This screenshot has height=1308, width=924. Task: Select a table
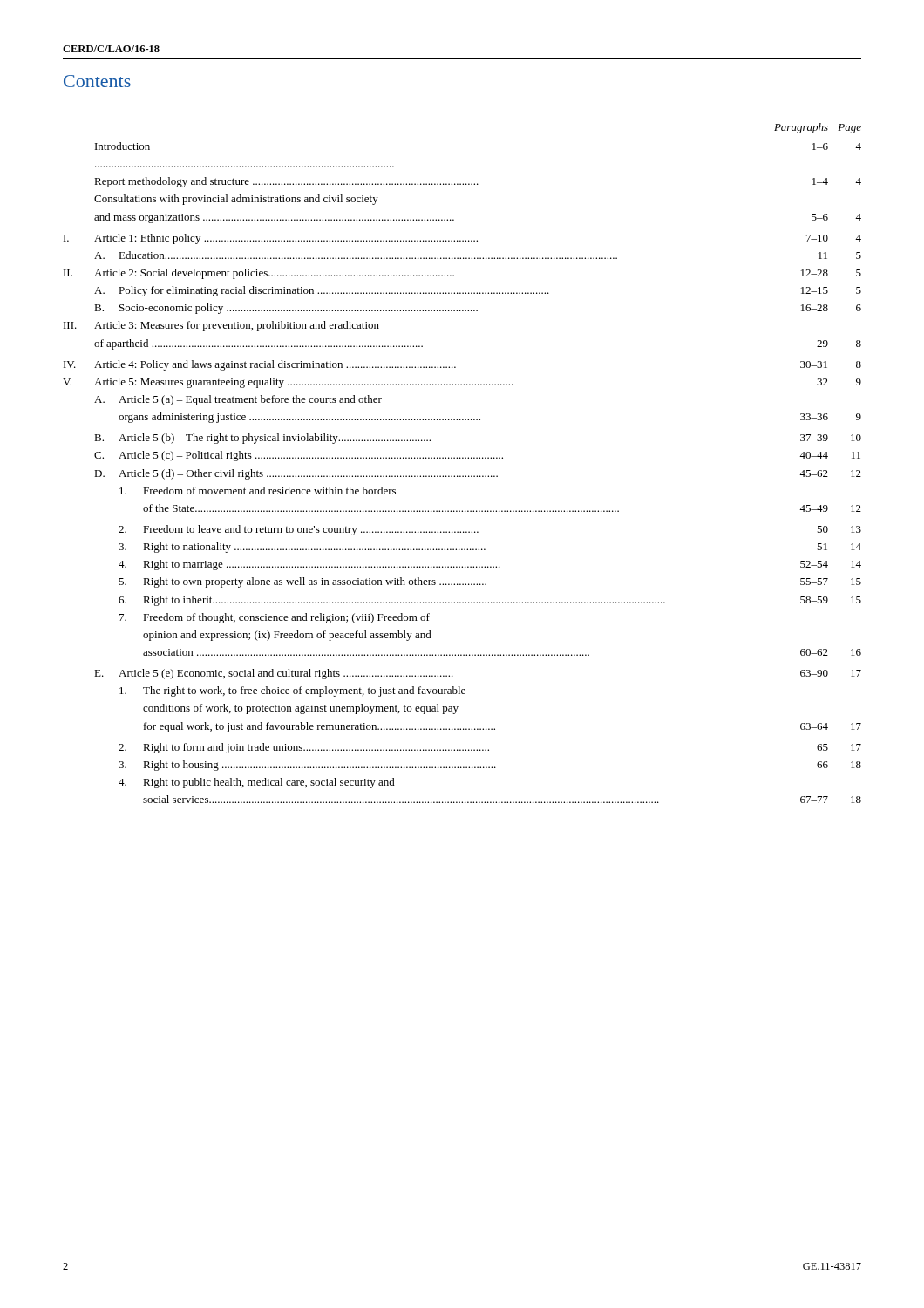click(x=462, y=464)
